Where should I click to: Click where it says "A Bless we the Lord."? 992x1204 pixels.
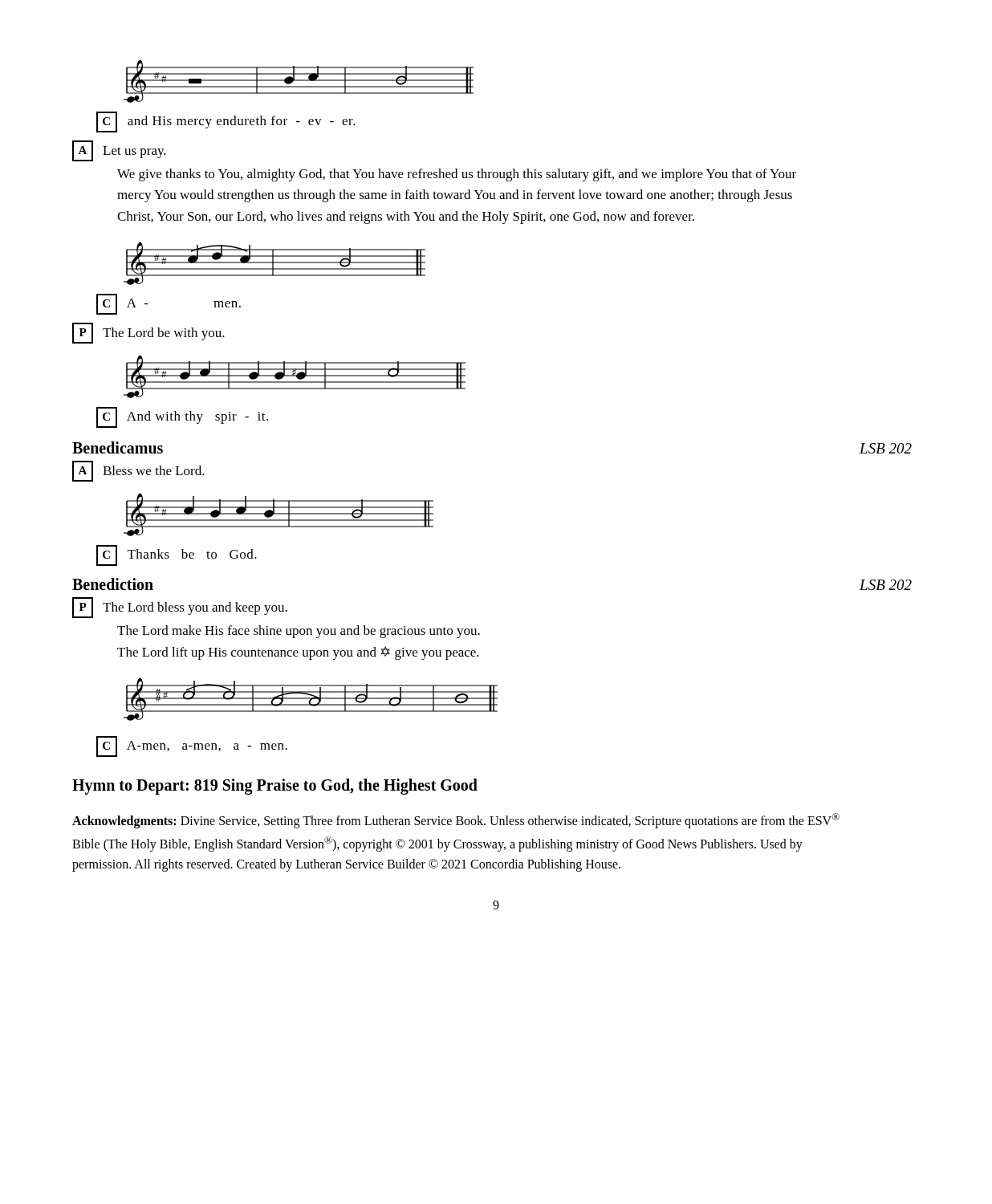coord(139,470)
